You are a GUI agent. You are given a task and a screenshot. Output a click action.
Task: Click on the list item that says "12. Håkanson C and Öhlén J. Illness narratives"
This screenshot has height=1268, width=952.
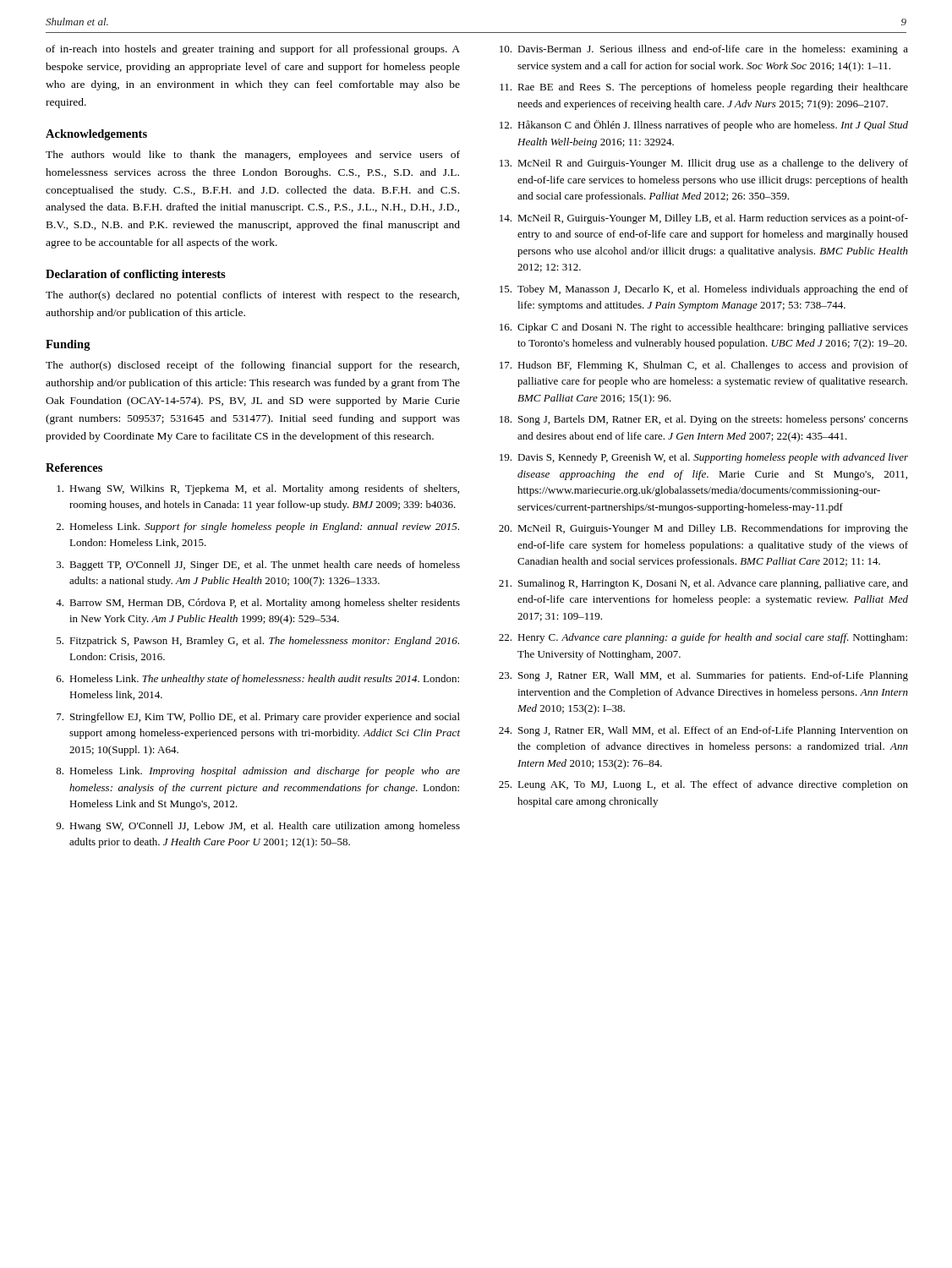pos(701,133)
